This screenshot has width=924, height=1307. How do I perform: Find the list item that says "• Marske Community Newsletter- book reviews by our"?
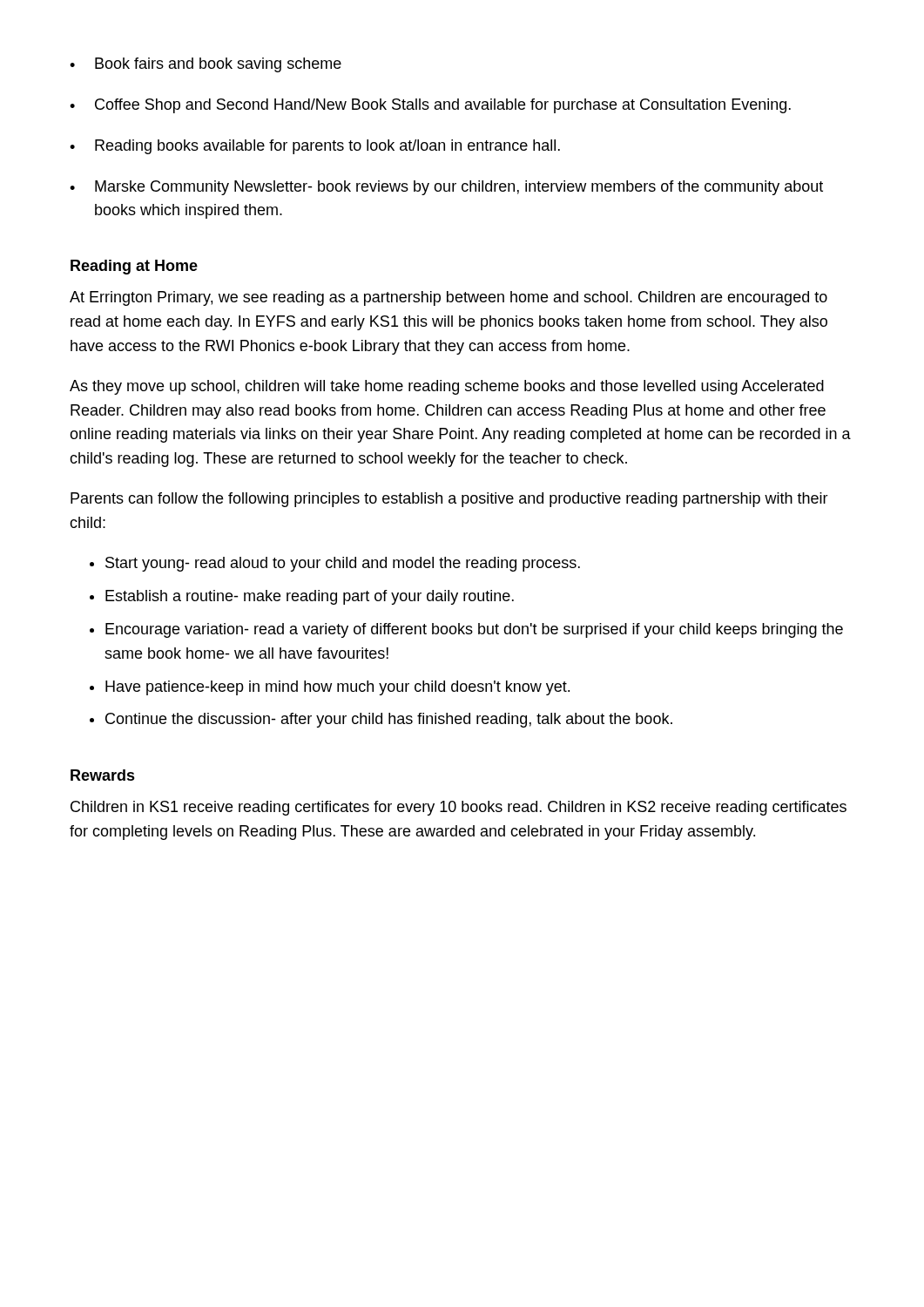(x=462, y=199)
